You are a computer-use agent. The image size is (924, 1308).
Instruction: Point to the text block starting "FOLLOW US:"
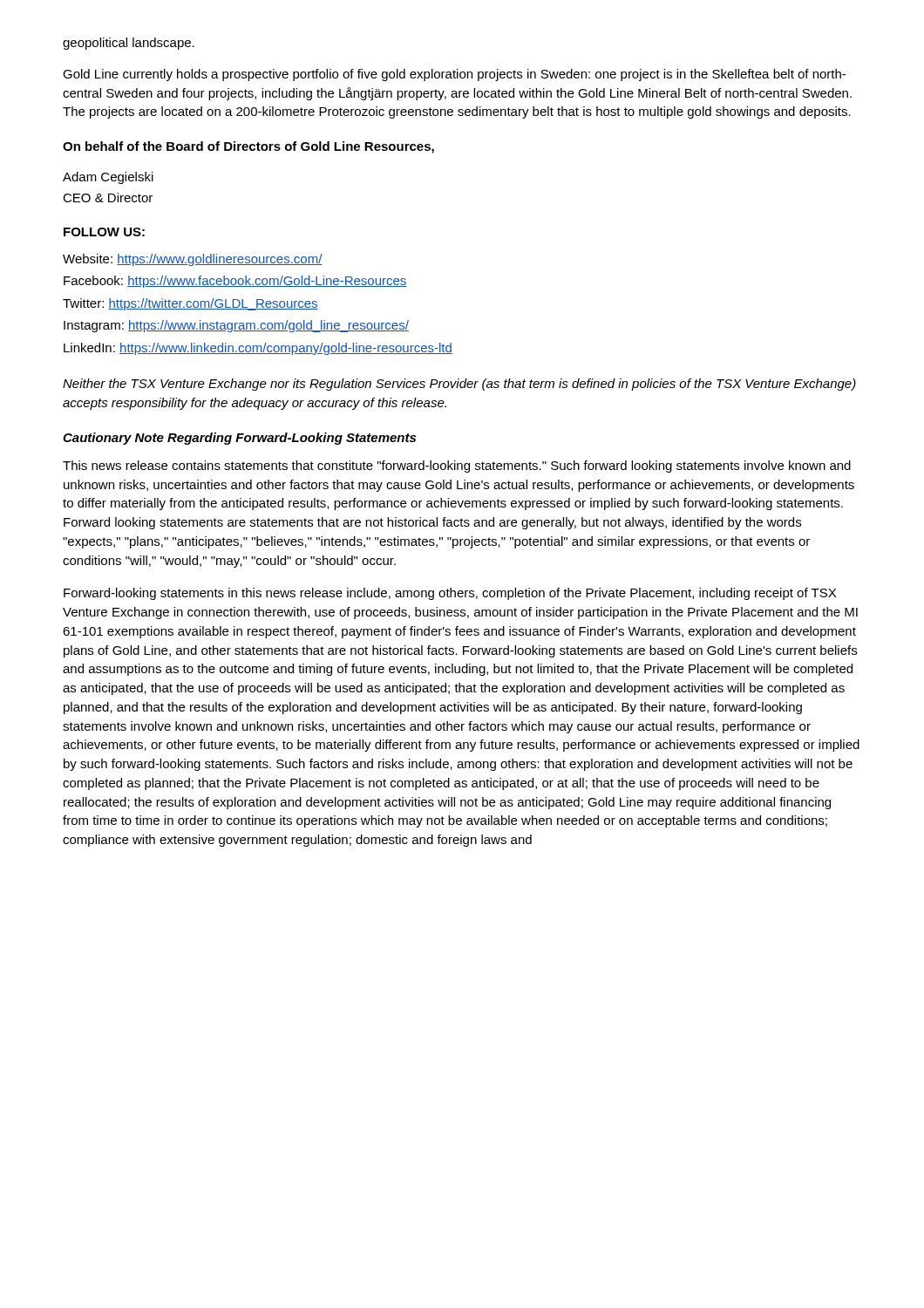coord(104,231)
